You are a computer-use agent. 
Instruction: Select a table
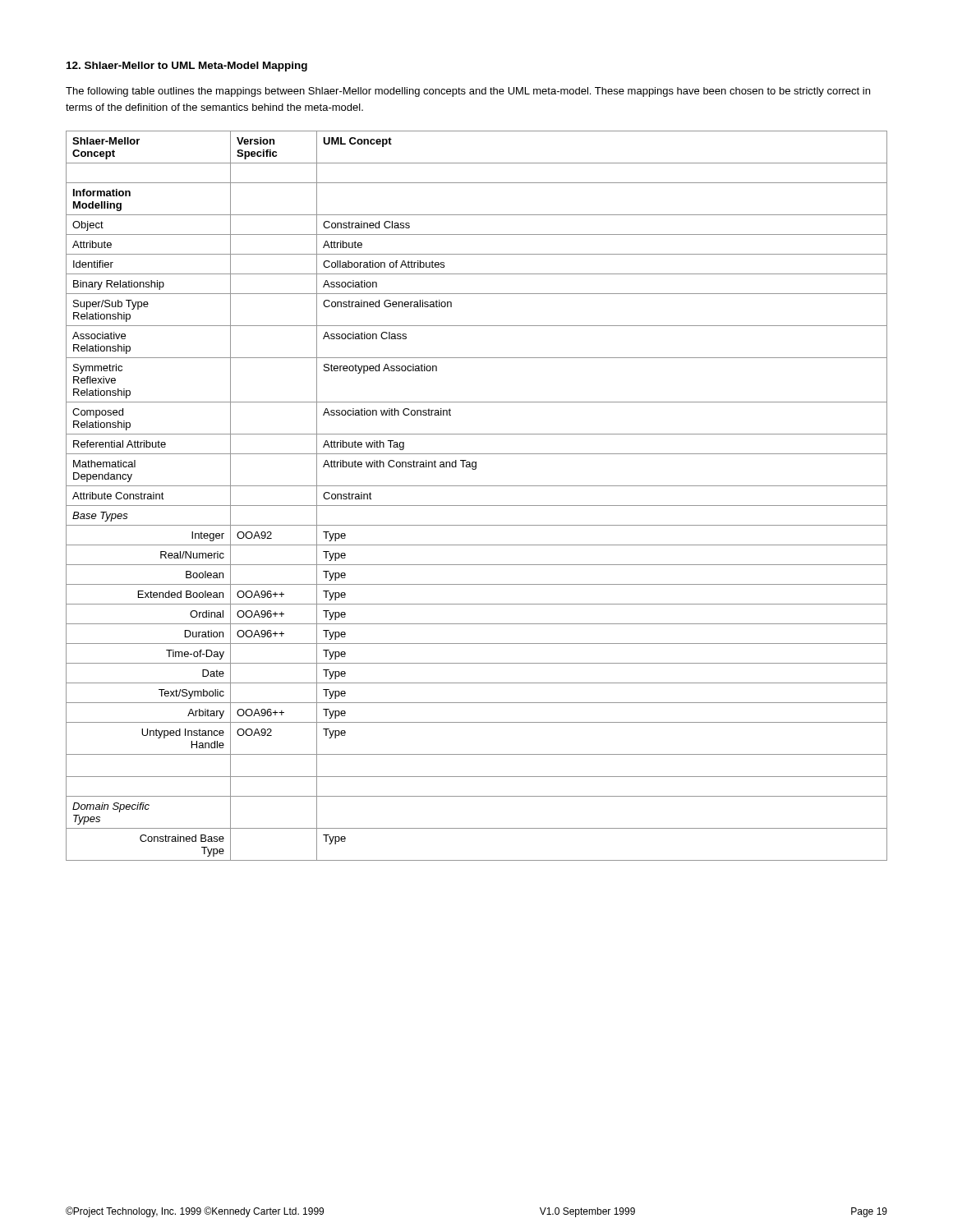coord(476,496)
